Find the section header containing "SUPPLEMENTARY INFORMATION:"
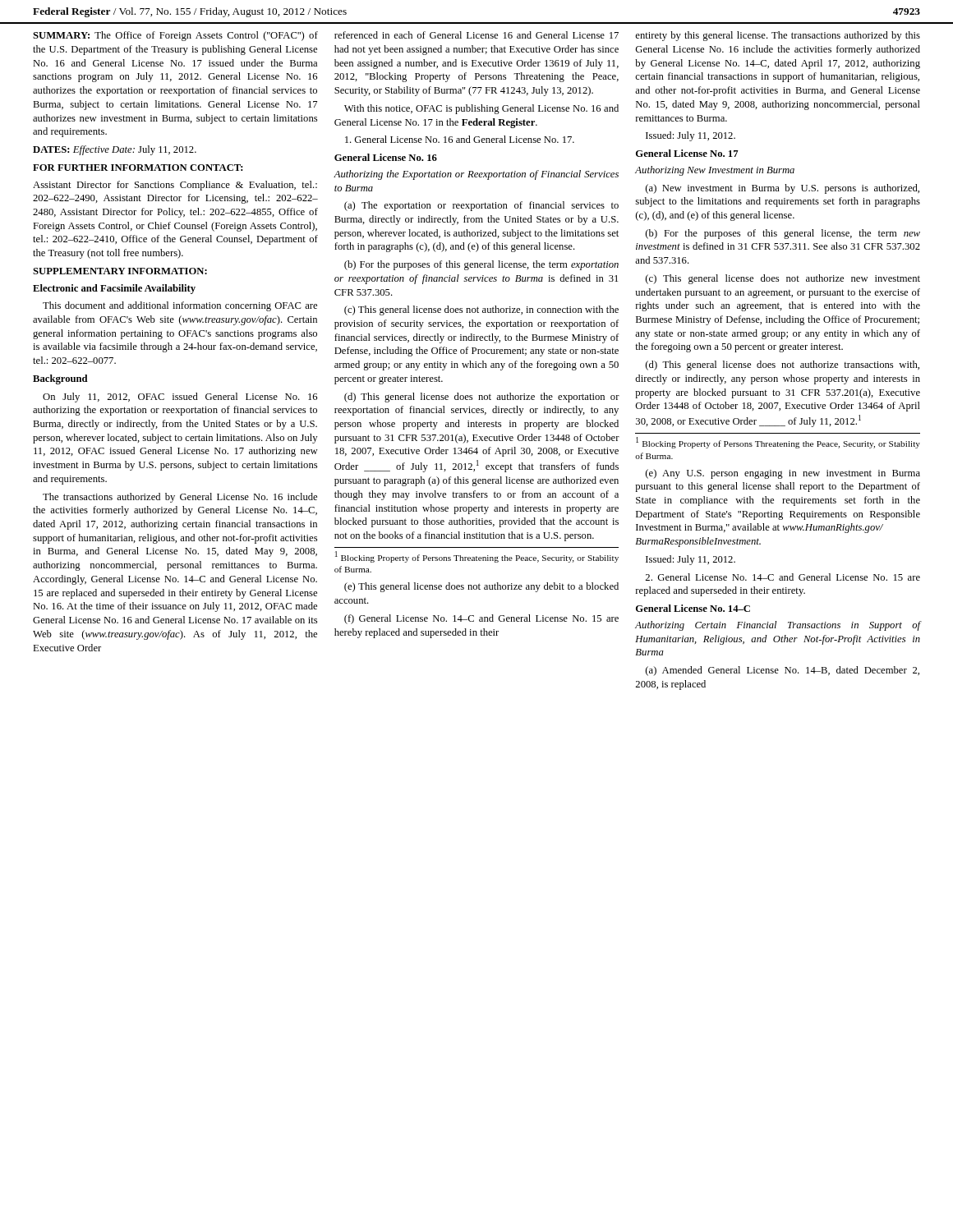This screenshot has width=953, height=1232. coord(120,271)
